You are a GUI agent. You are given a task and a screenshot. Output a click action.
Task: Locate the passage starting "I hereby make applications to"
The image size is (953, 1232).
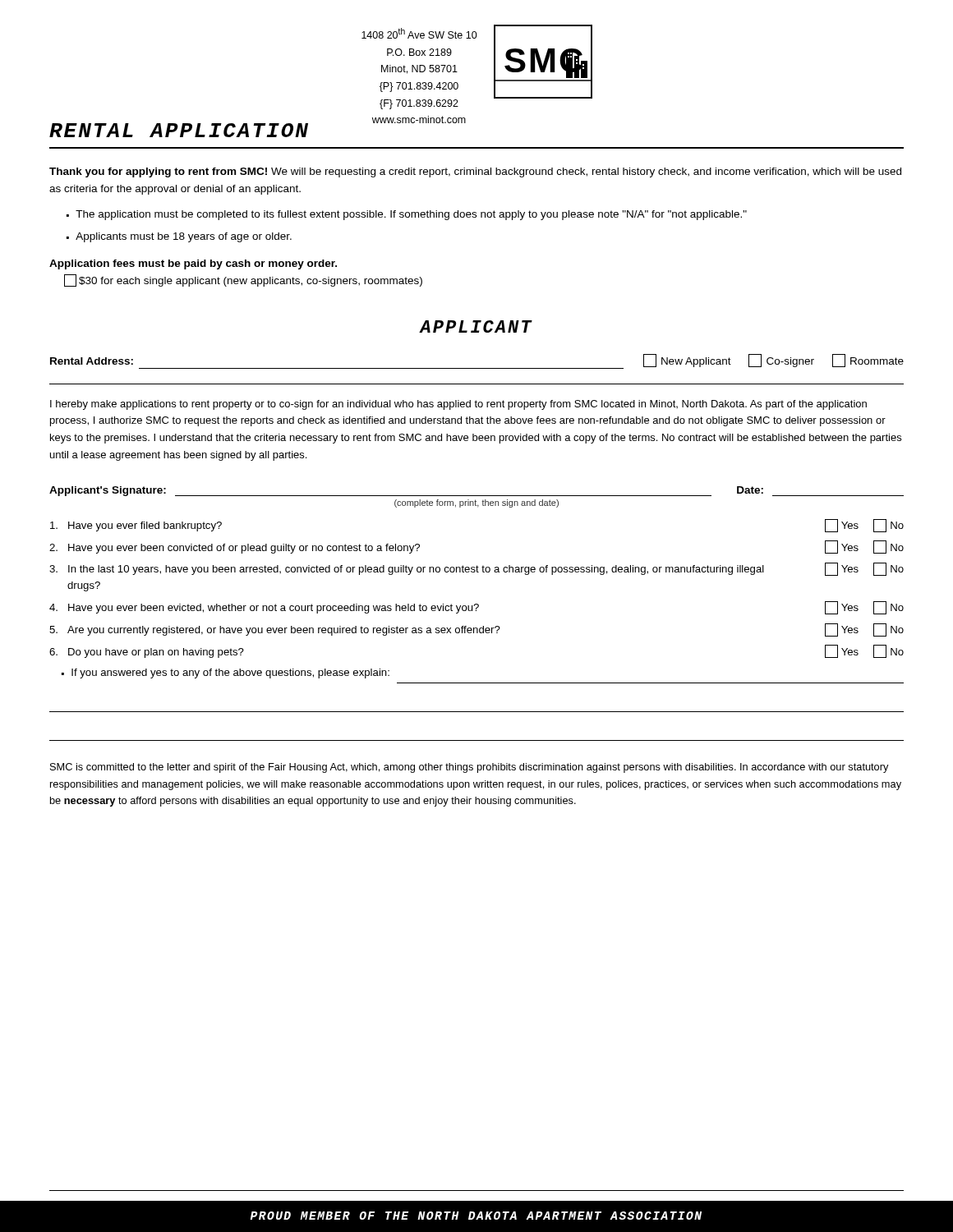(476, 429)
